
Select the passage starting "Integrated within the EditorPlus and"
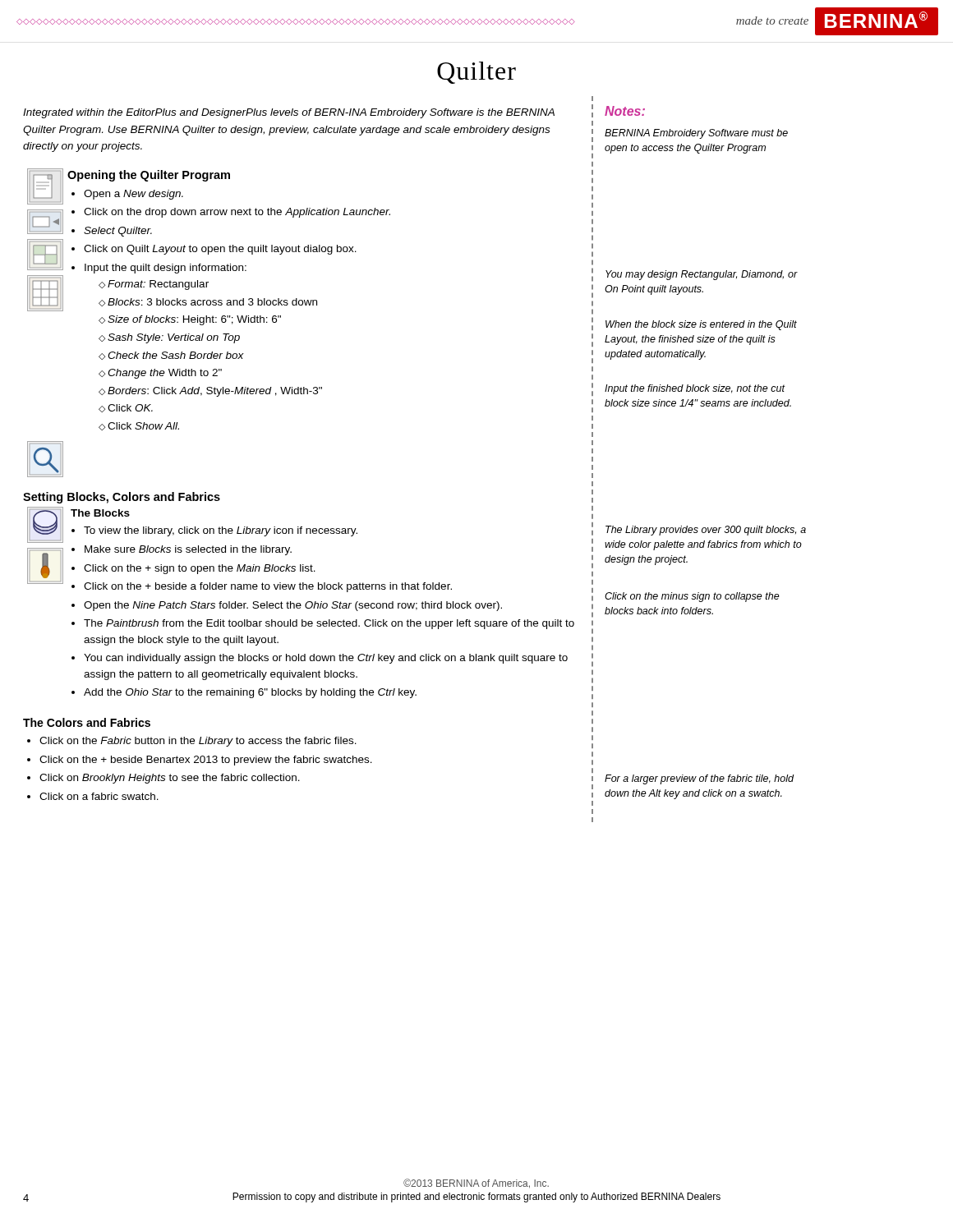(289, 129)
